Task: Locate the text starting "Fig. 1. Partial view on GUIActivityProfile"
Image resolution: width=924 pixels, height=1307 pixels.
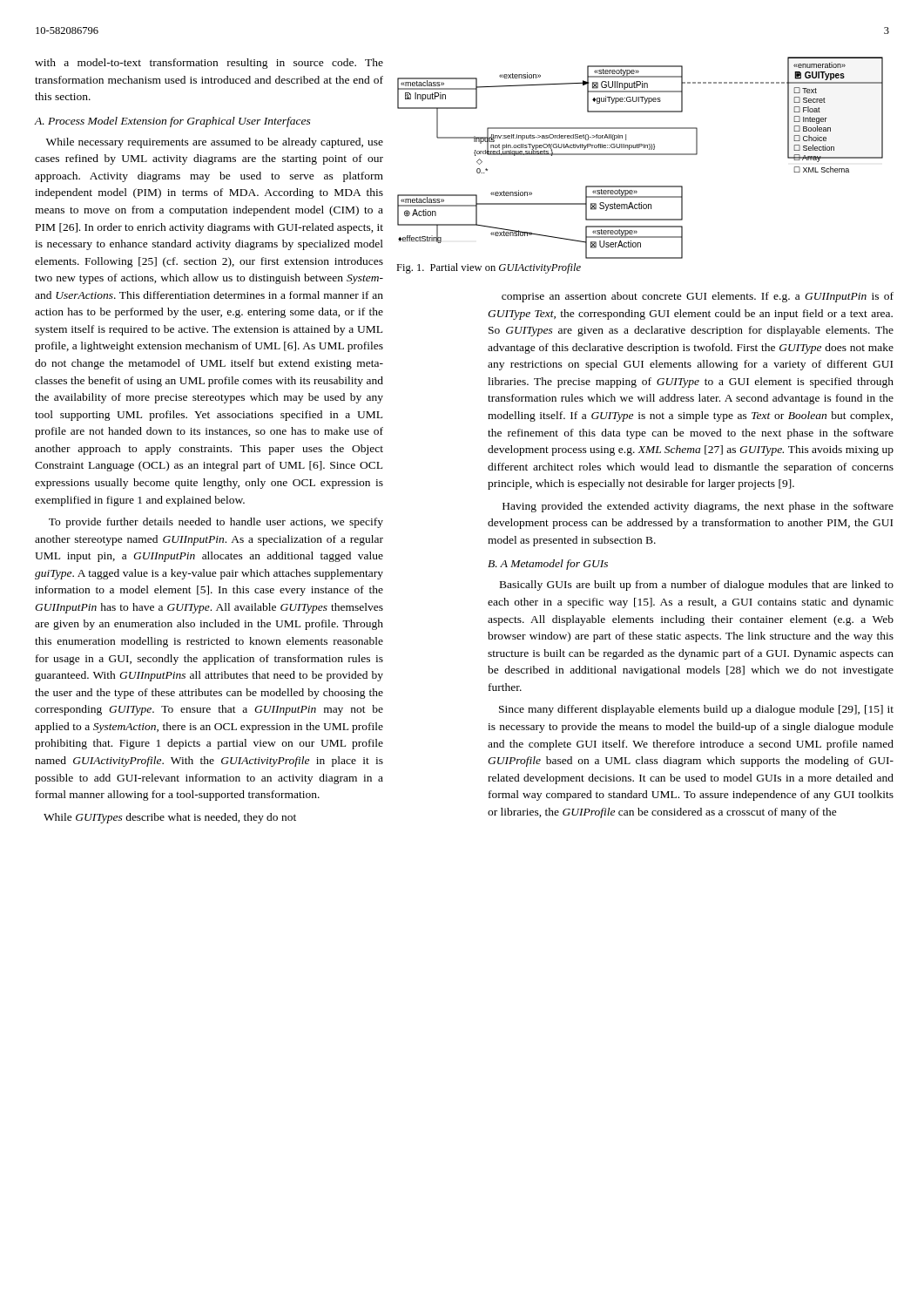Action: pos(489,267)
